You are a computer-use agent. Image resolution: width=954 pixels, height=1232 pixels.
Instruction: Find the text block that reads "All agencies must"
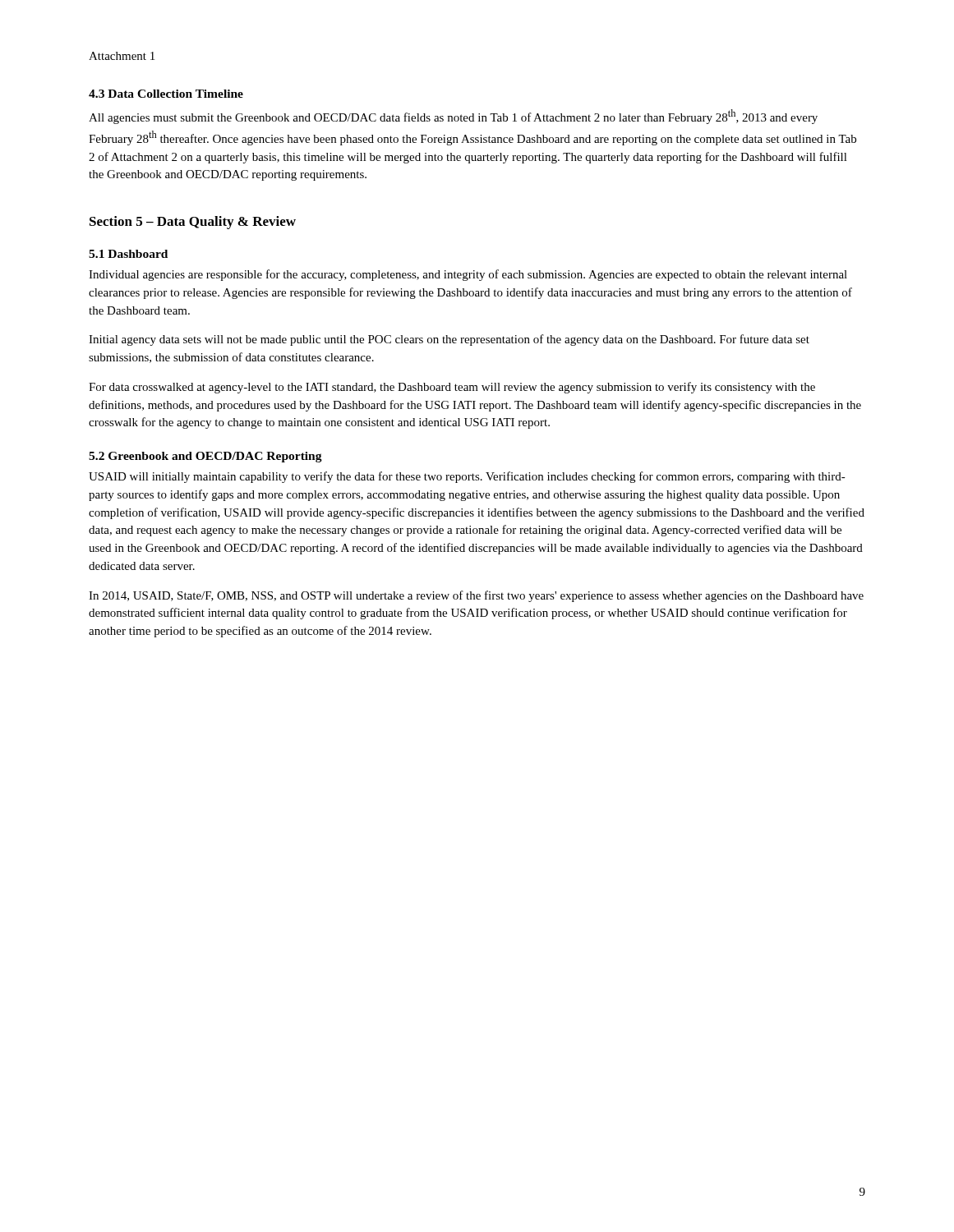pyautogui.click(x=473, y=144)
